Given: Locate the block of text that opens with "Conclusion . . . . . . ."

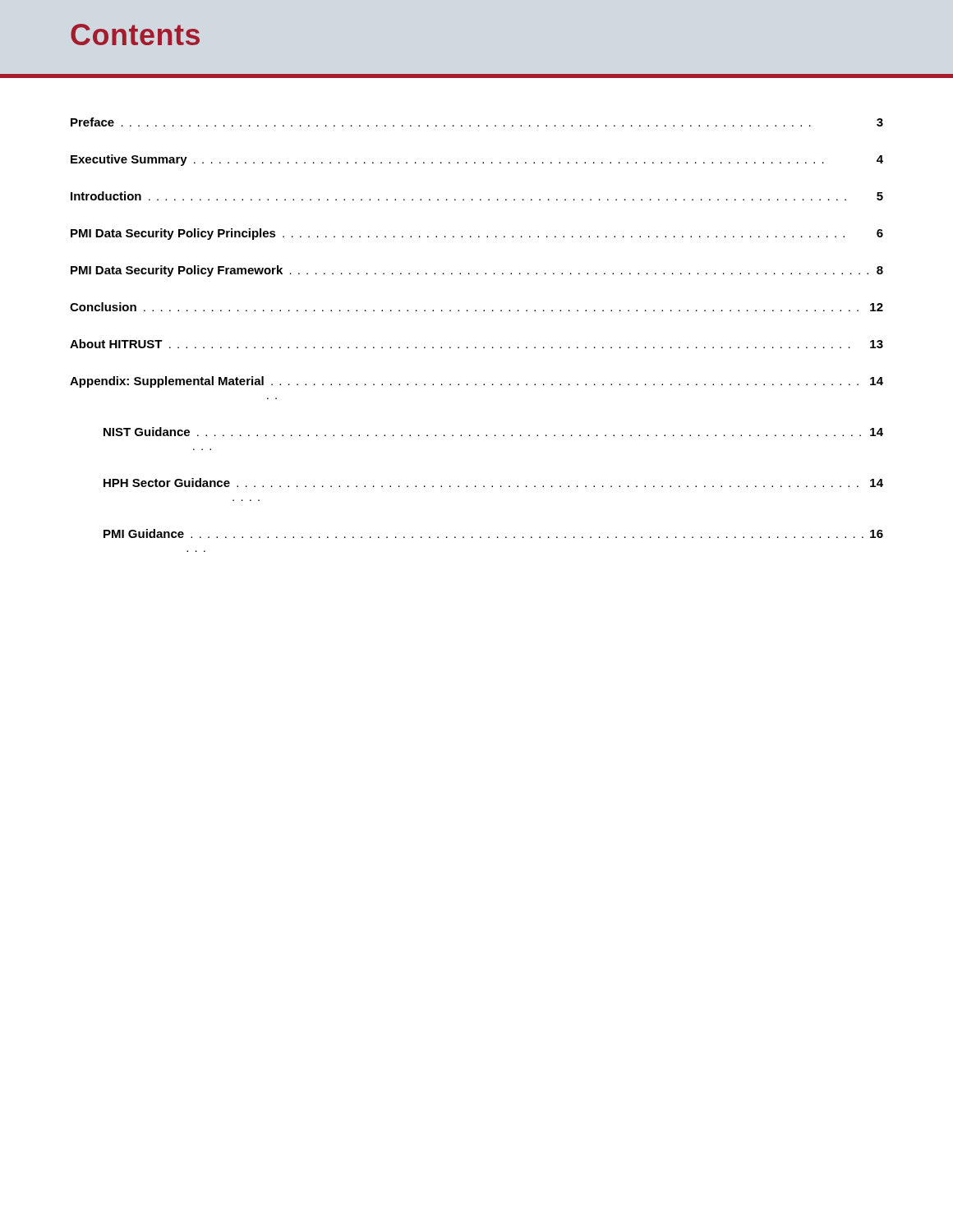Looking at the screenshot, I should [476, 307].
